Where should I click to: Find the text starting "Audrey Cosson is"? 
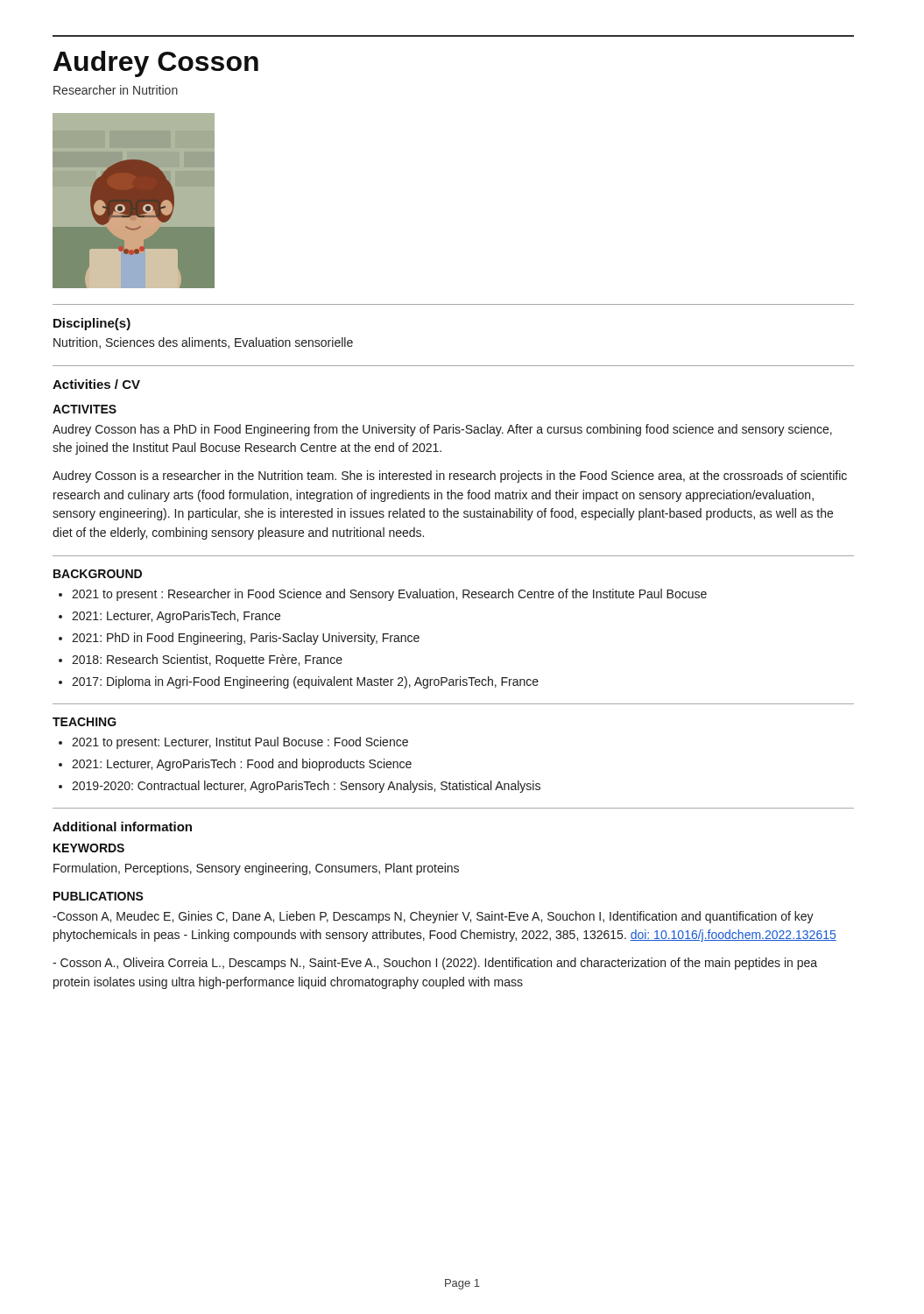click(x=453, y=505)
